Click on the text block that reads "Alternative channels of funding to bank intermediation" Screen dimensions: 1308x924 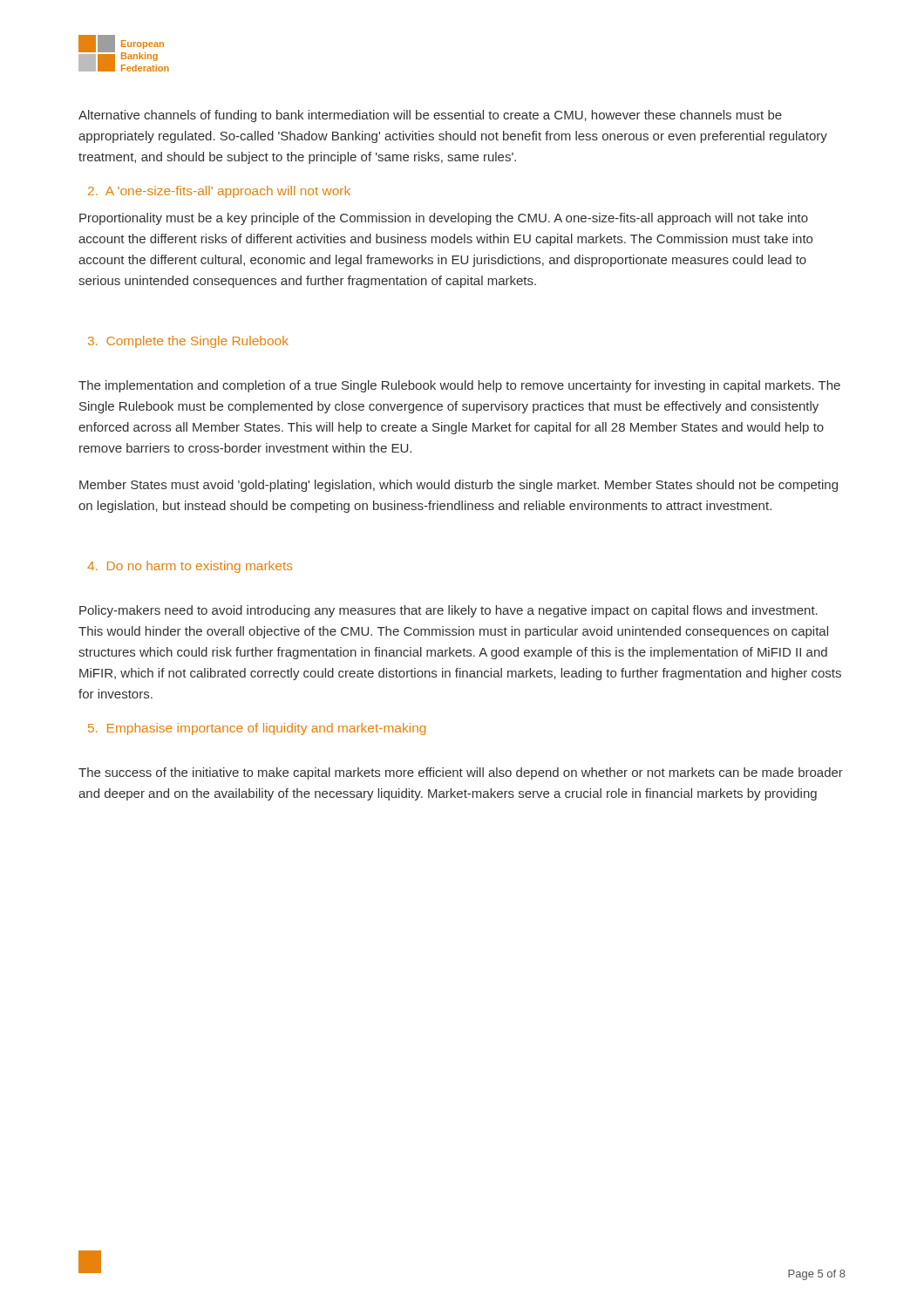(x=453, y=136)
